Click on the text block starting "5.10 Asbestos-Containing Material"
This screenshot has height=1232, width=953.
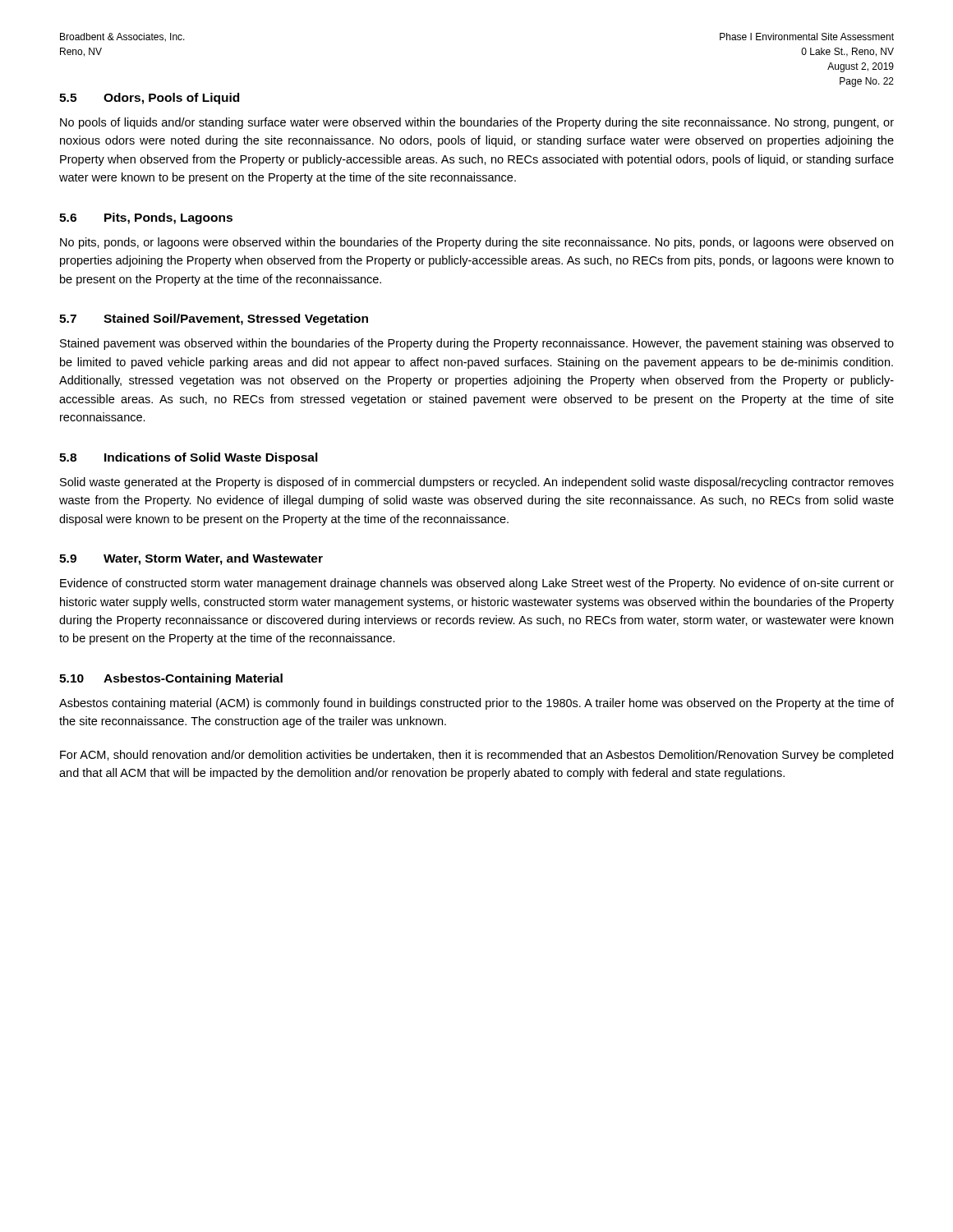point(171,678)
